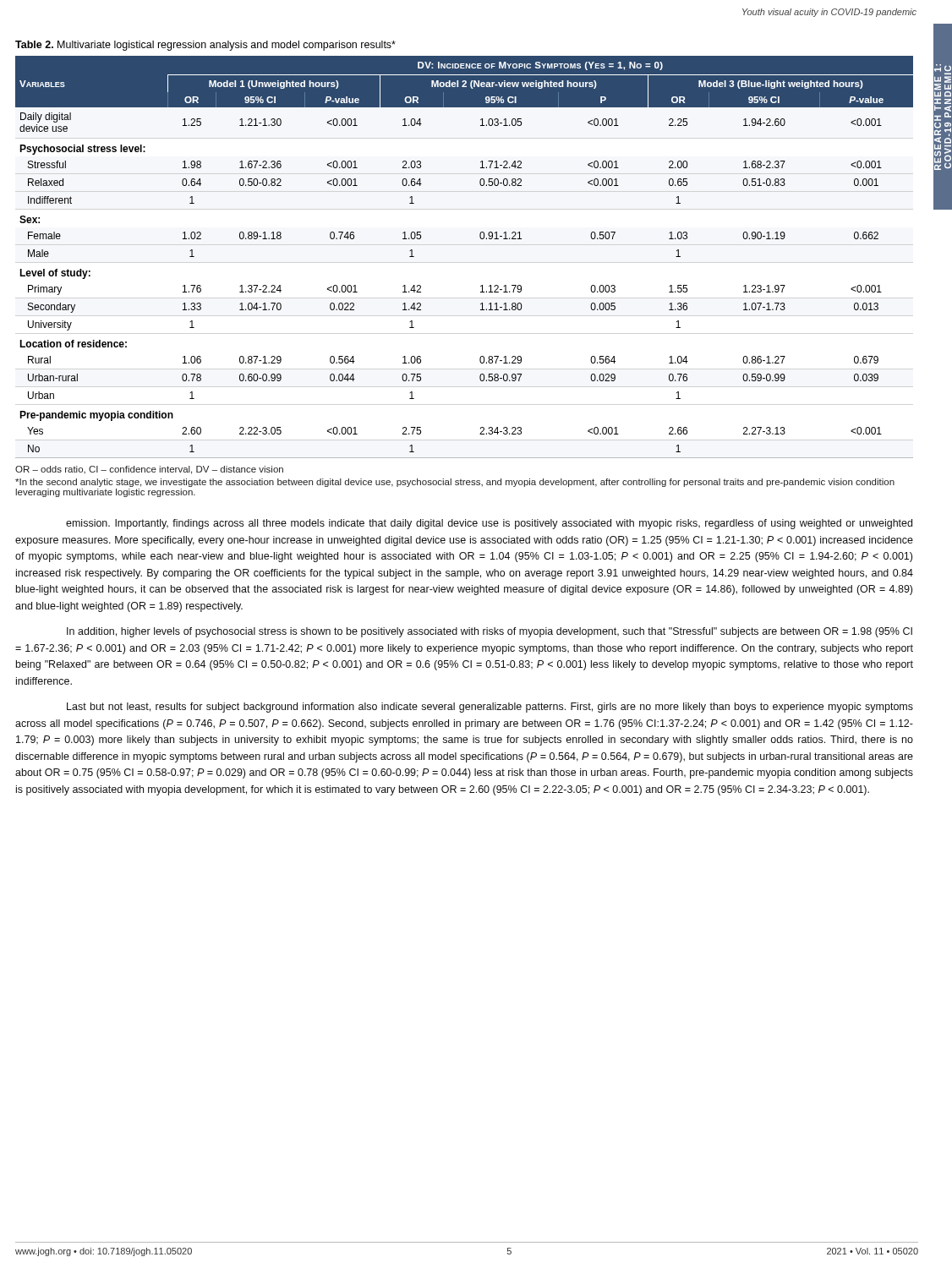Point to the block starting "OR – odds ratio,"
The width and height of the screenshot is (952, 1268).
click(x=150, y=469)
